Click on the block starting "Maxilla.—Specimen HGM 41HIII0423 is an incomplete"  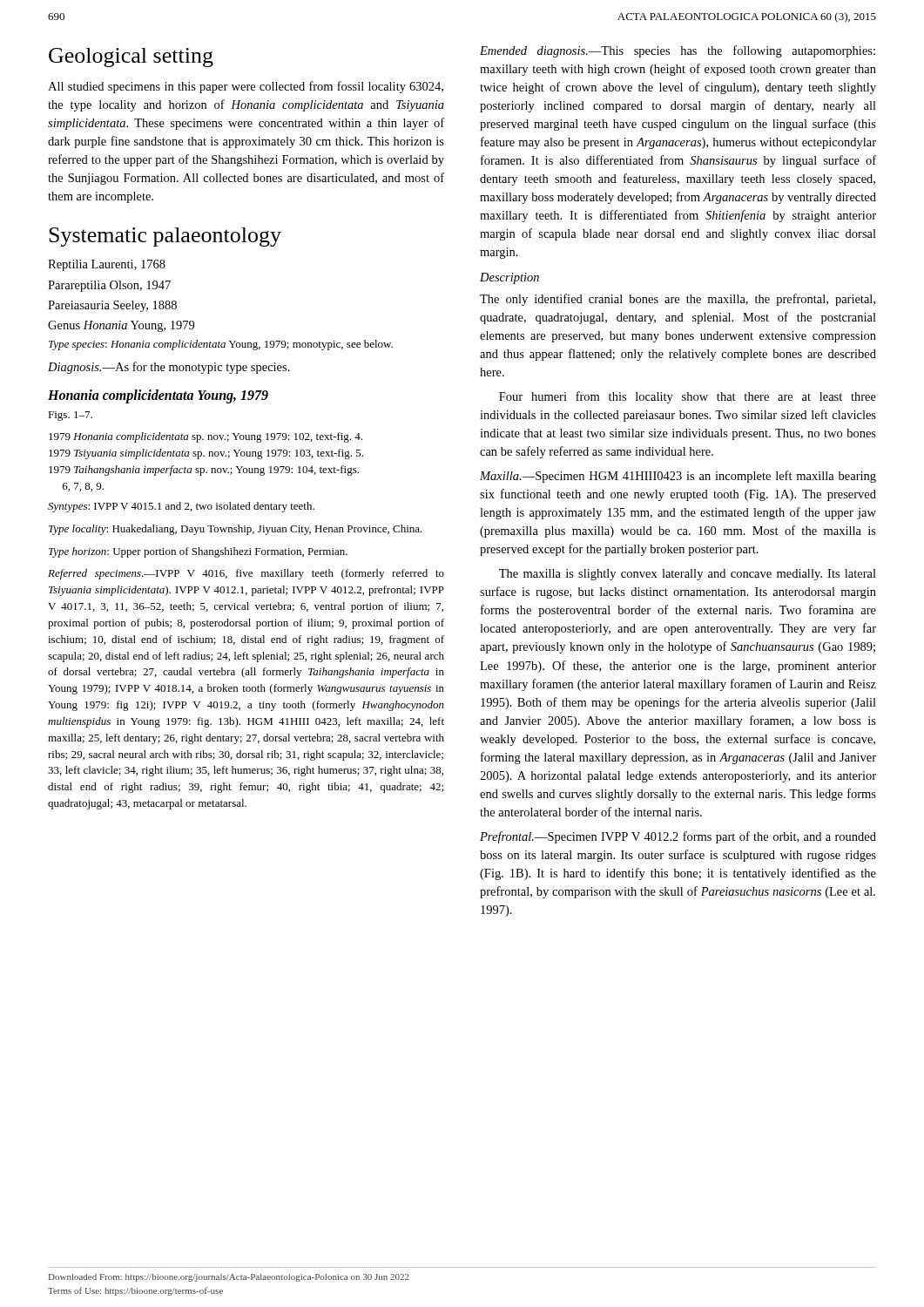678,513
